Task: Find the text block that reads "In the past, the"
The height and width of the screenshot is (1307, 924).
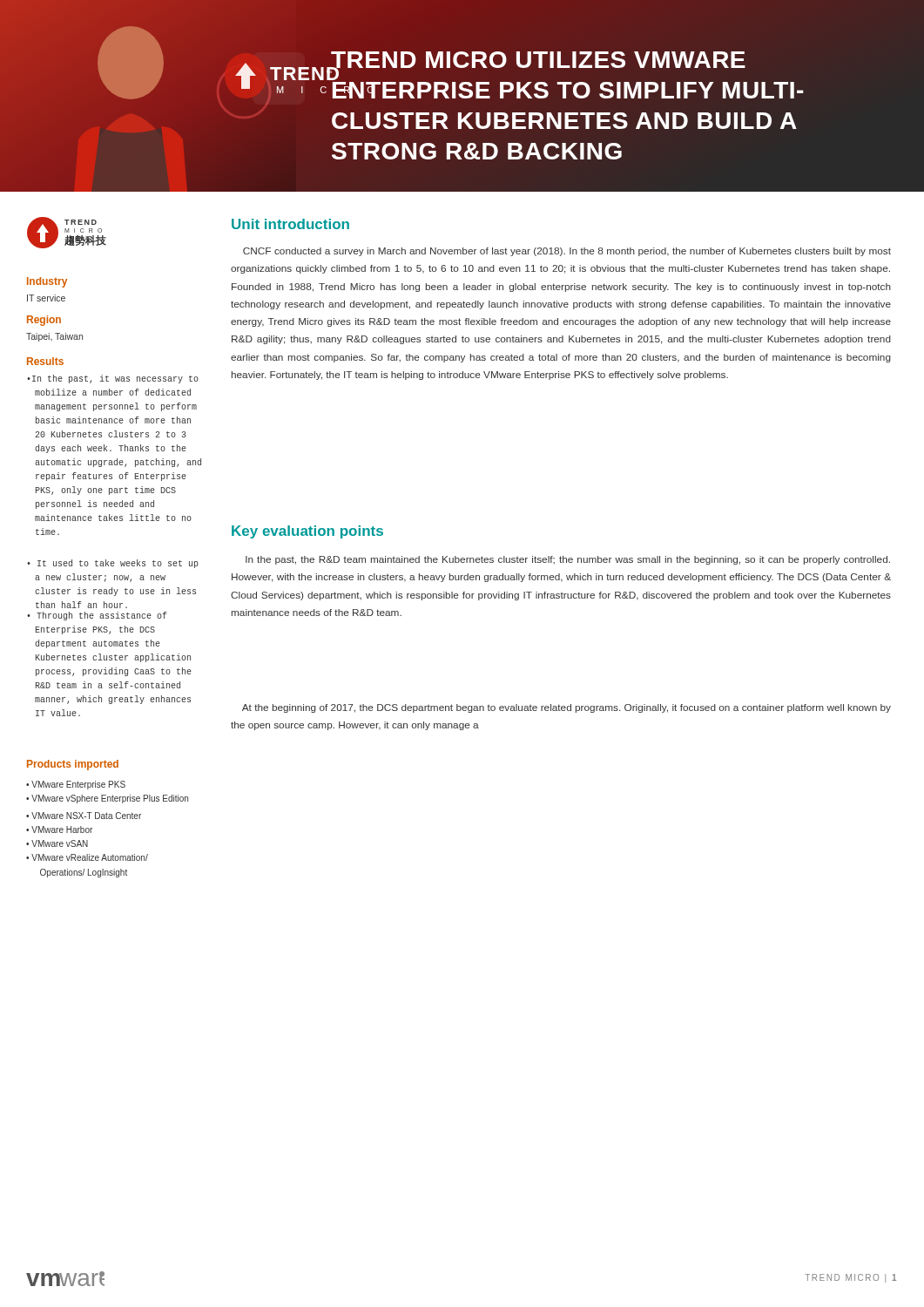Action: coord(561,586)
